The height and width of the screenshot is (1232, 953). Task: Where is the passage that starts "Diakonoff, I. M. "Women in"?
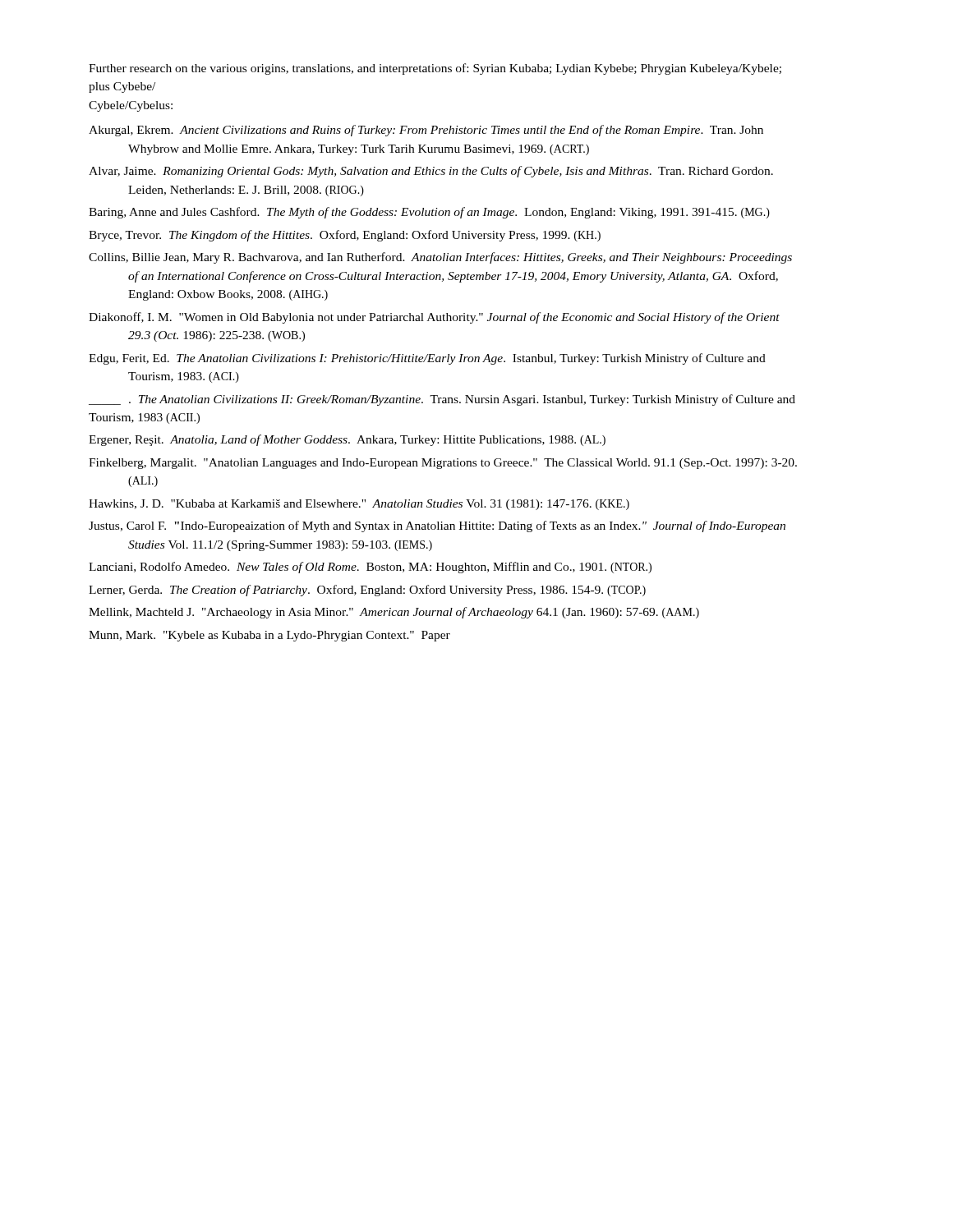pyautogui.click(x=434, y=326)
